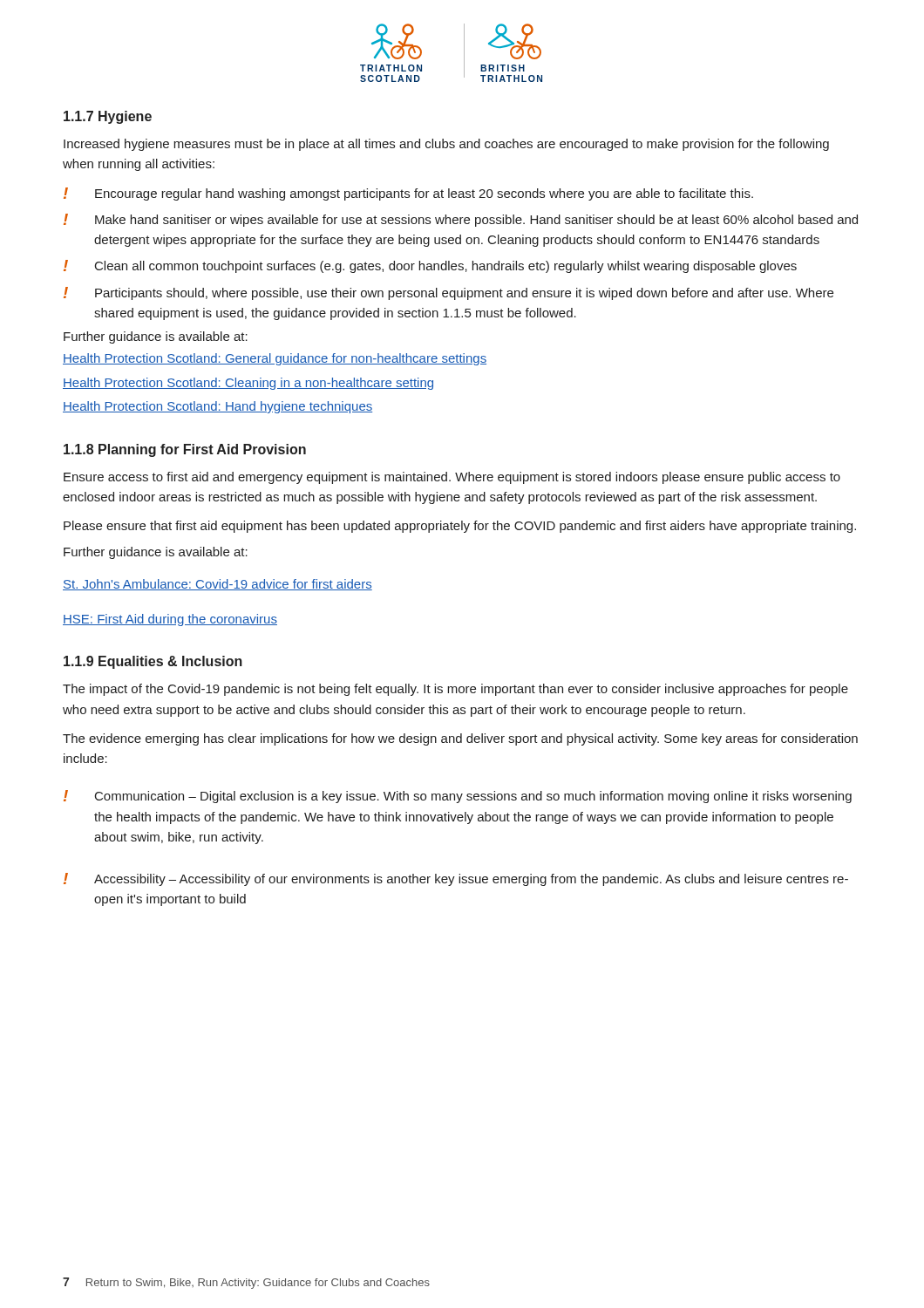
Task: Click the passage that begins "! Accessibility – Accessibility of"
Action: click(x=462, y=889)
